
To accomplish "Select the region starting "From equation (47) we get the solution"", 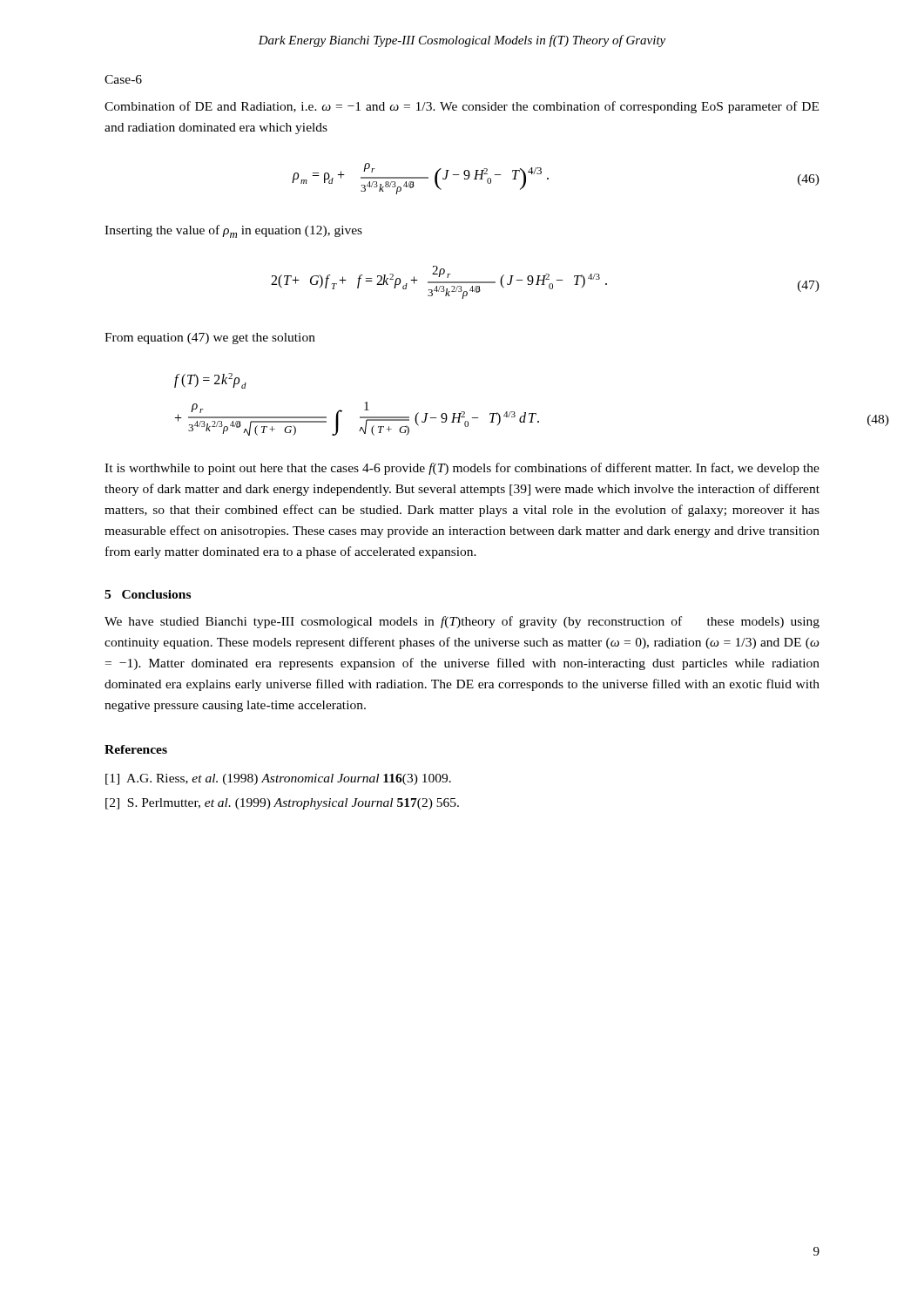I will (210, 339).
